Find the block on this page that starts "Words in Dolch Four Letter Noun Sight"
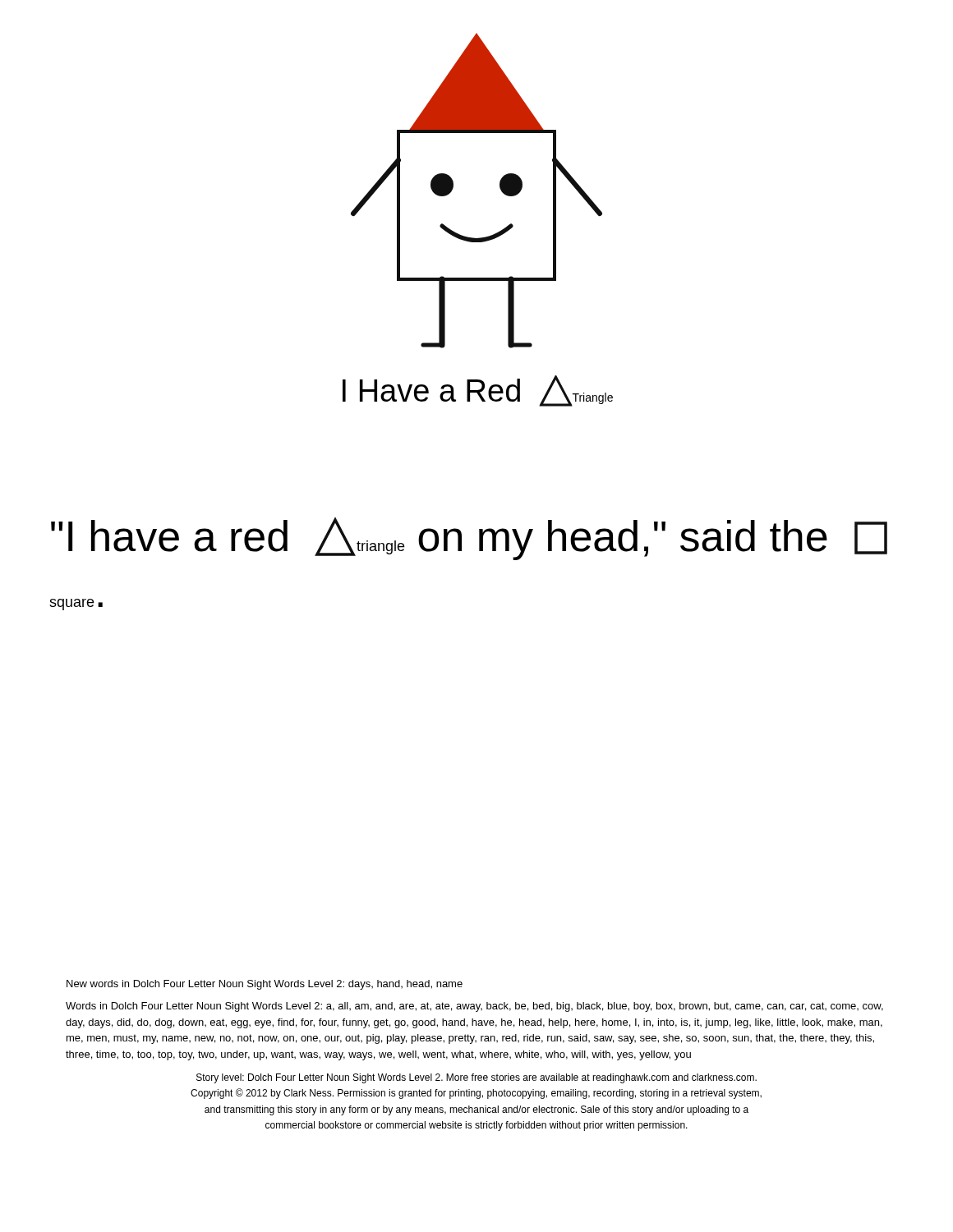The image size is (953, 1232). 475,1030
